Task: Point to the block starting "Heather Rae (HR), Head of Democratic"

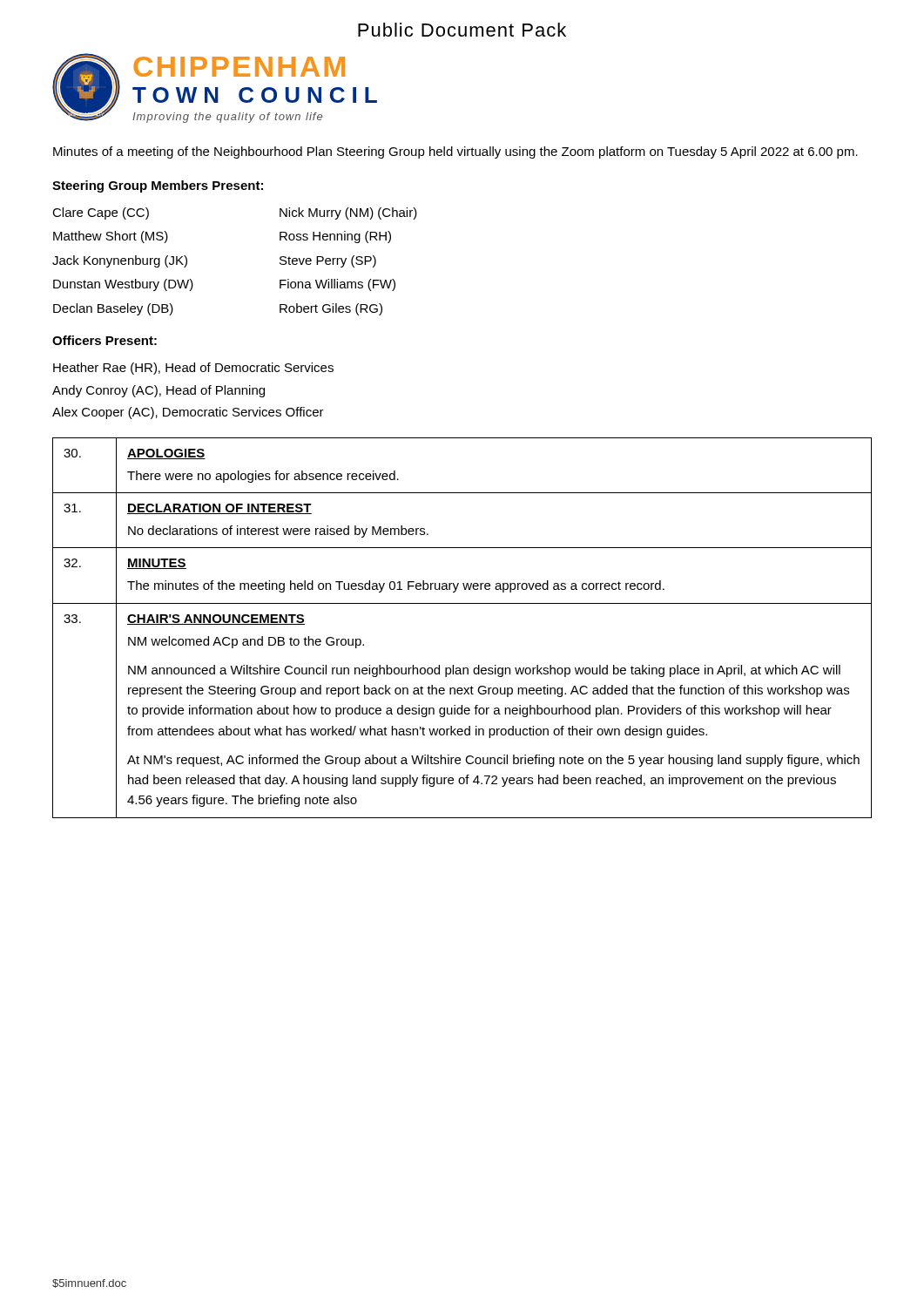Action: (193, 390)
